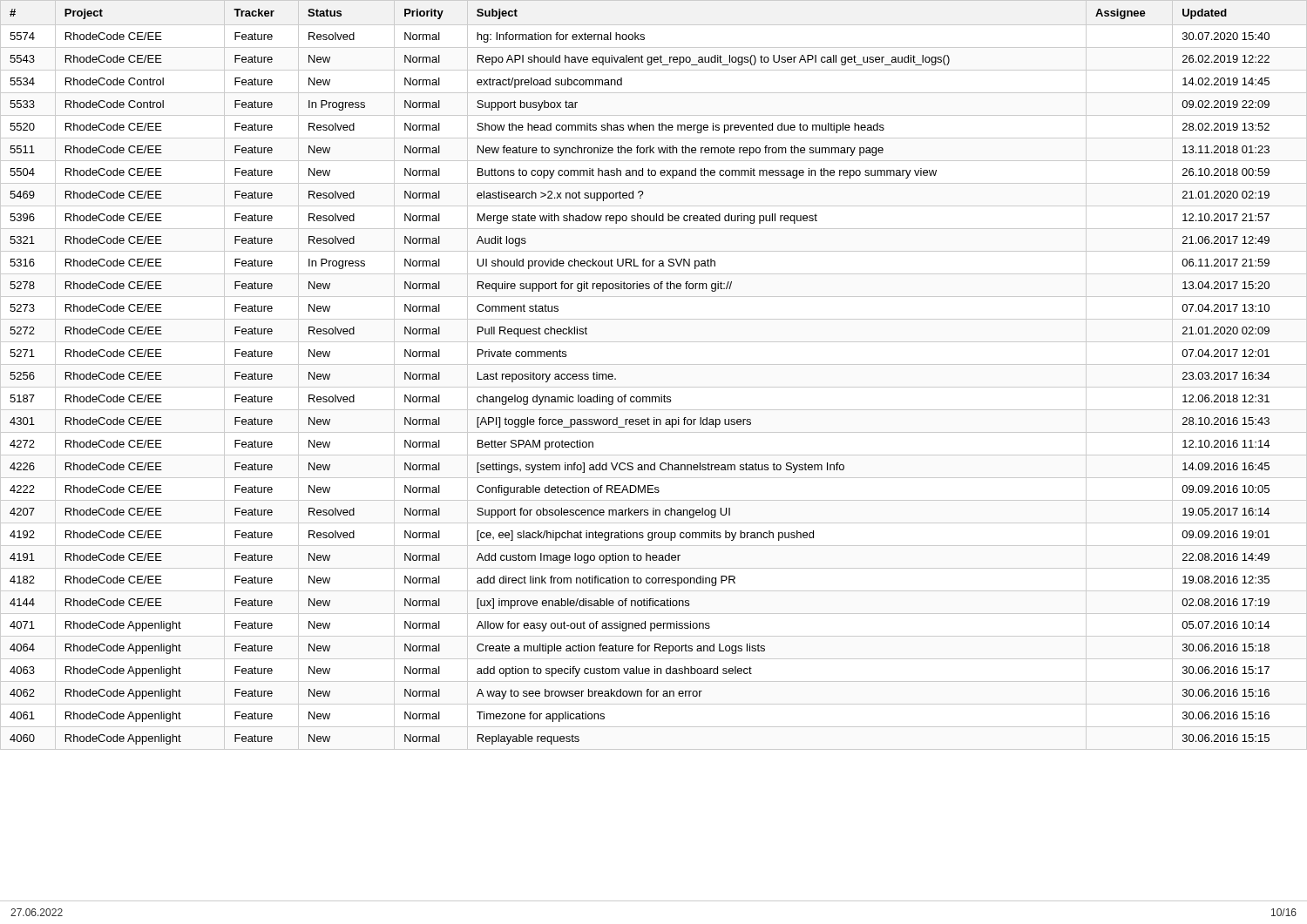Click on the table containing "07.04.2017 13:10"
1307x924 pixels.
[x=654, y=449]
